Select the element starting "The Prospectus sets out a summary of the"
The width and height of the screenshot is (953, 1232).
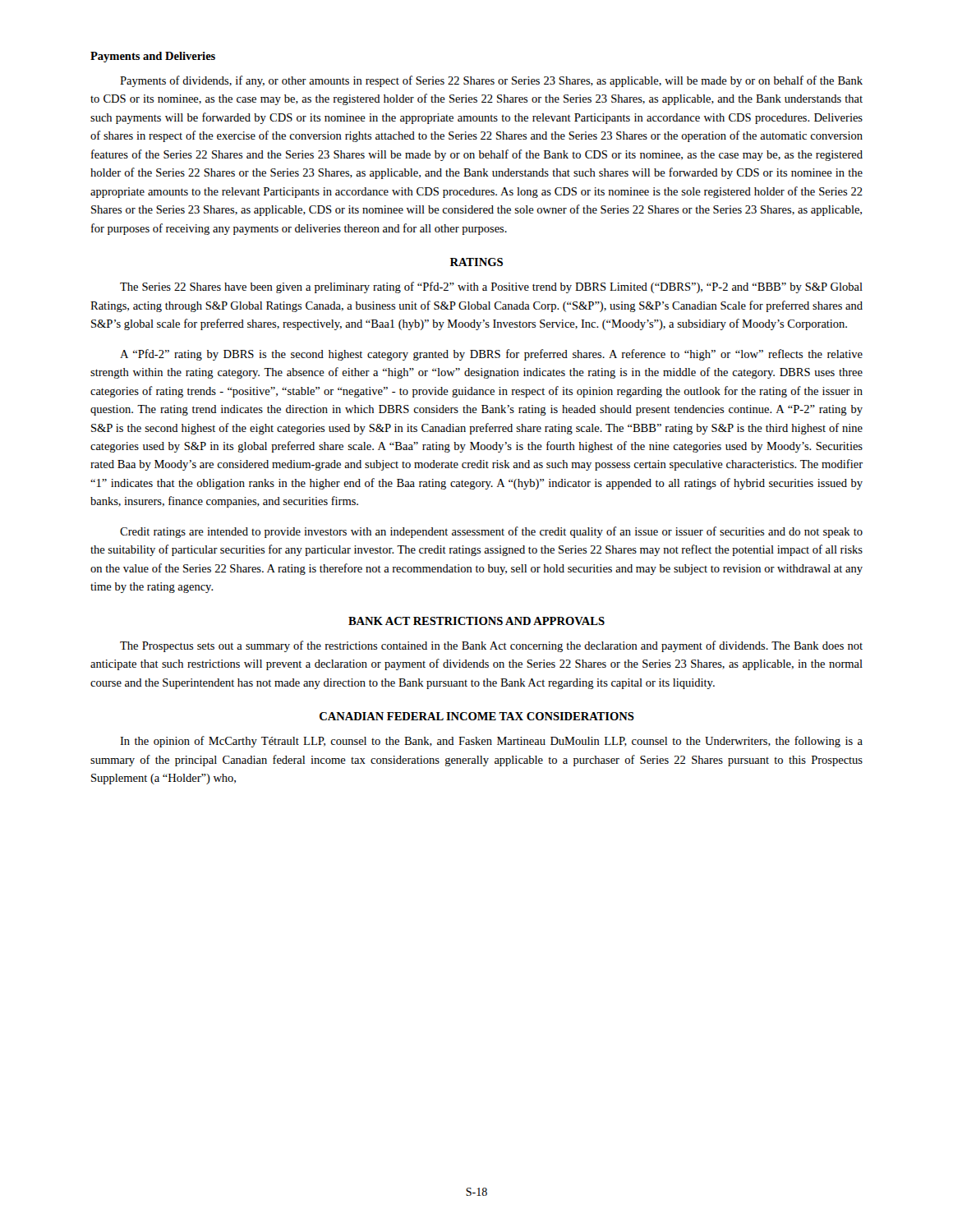coord(476,664)
